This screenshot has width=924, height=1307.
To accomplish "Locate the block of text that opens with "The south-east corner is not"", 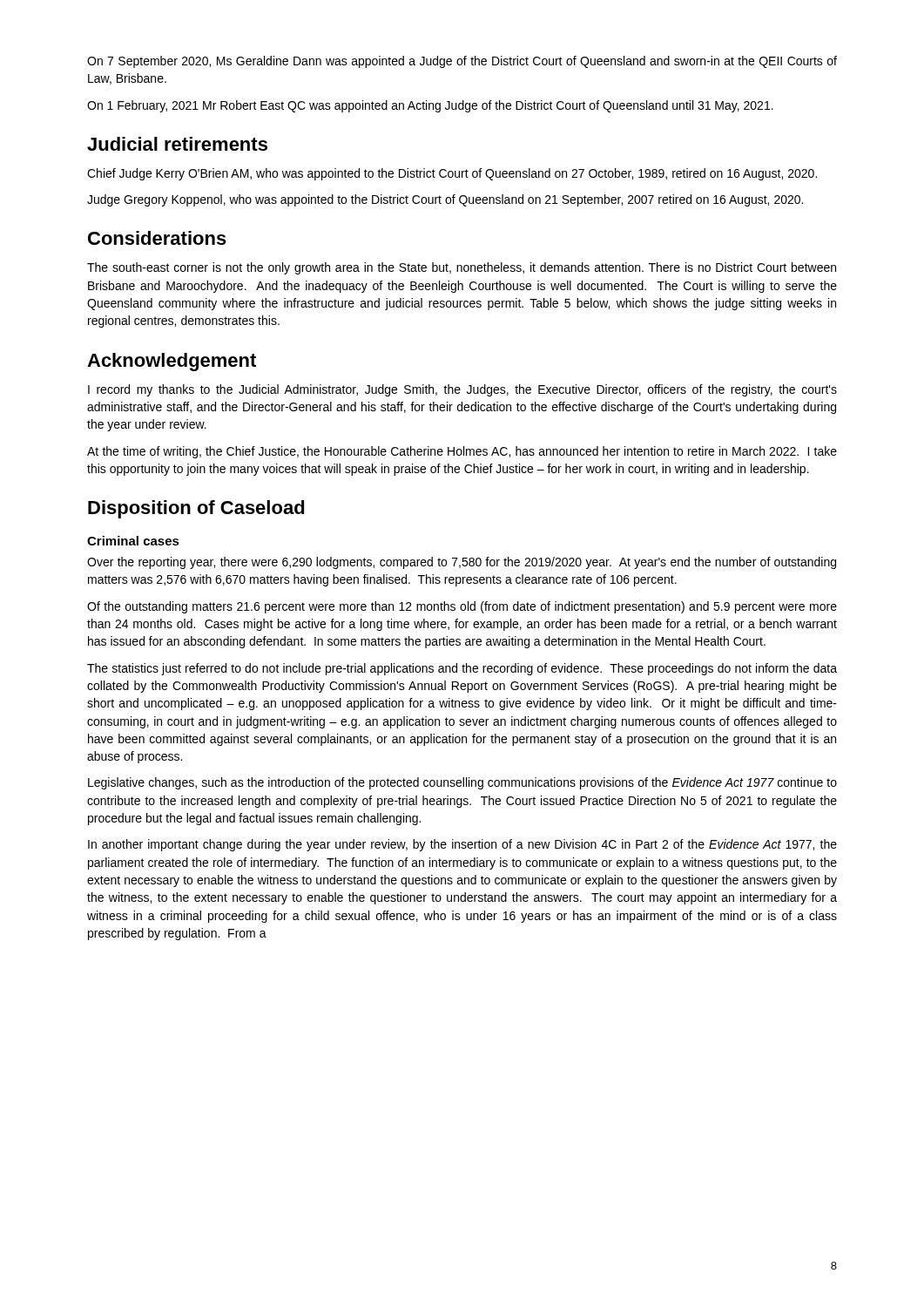I will pos(462,295).
